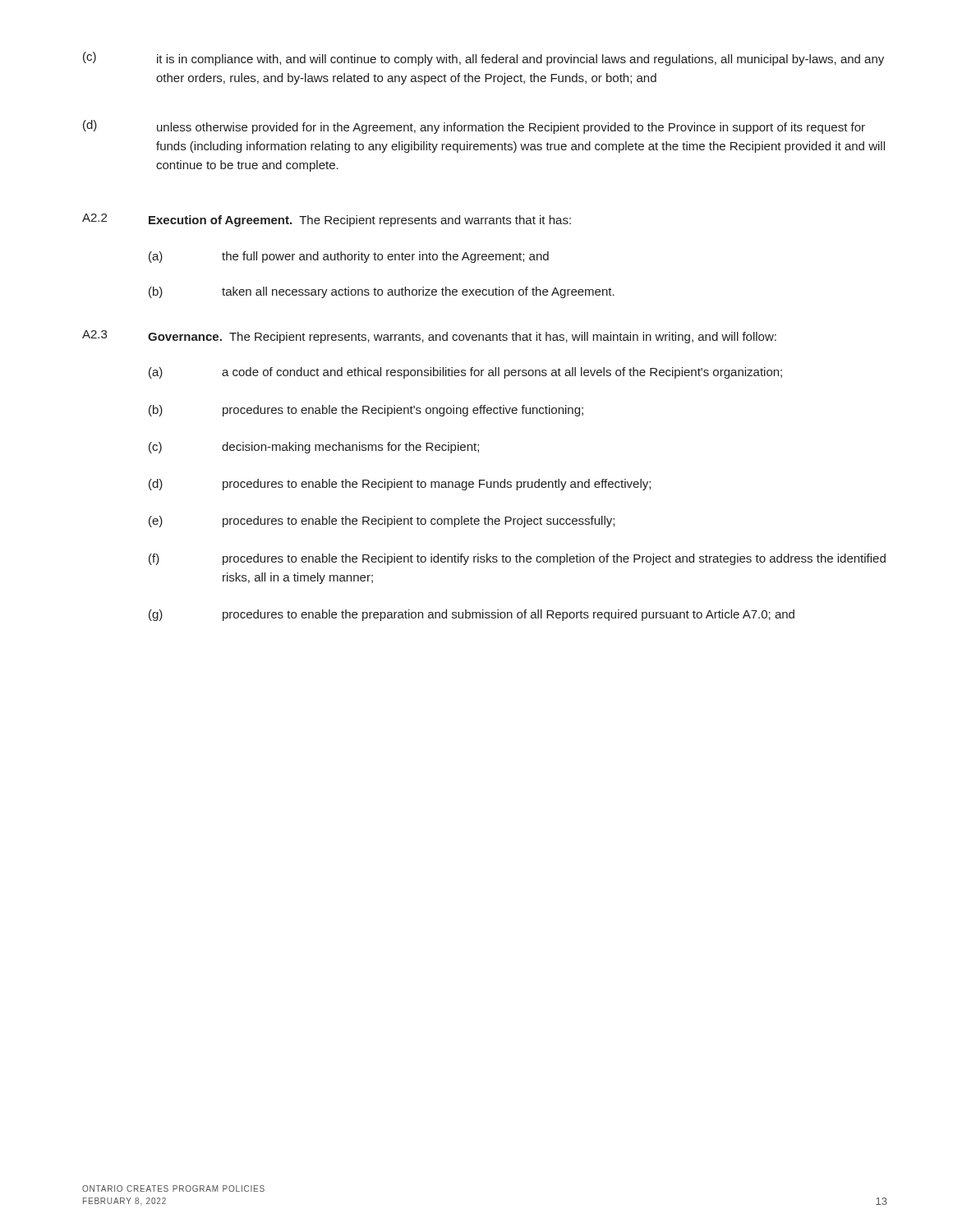Locate the block starting "(f) procedures to enable the Recipient to"
953x1232 pixels.
point(518,567)
